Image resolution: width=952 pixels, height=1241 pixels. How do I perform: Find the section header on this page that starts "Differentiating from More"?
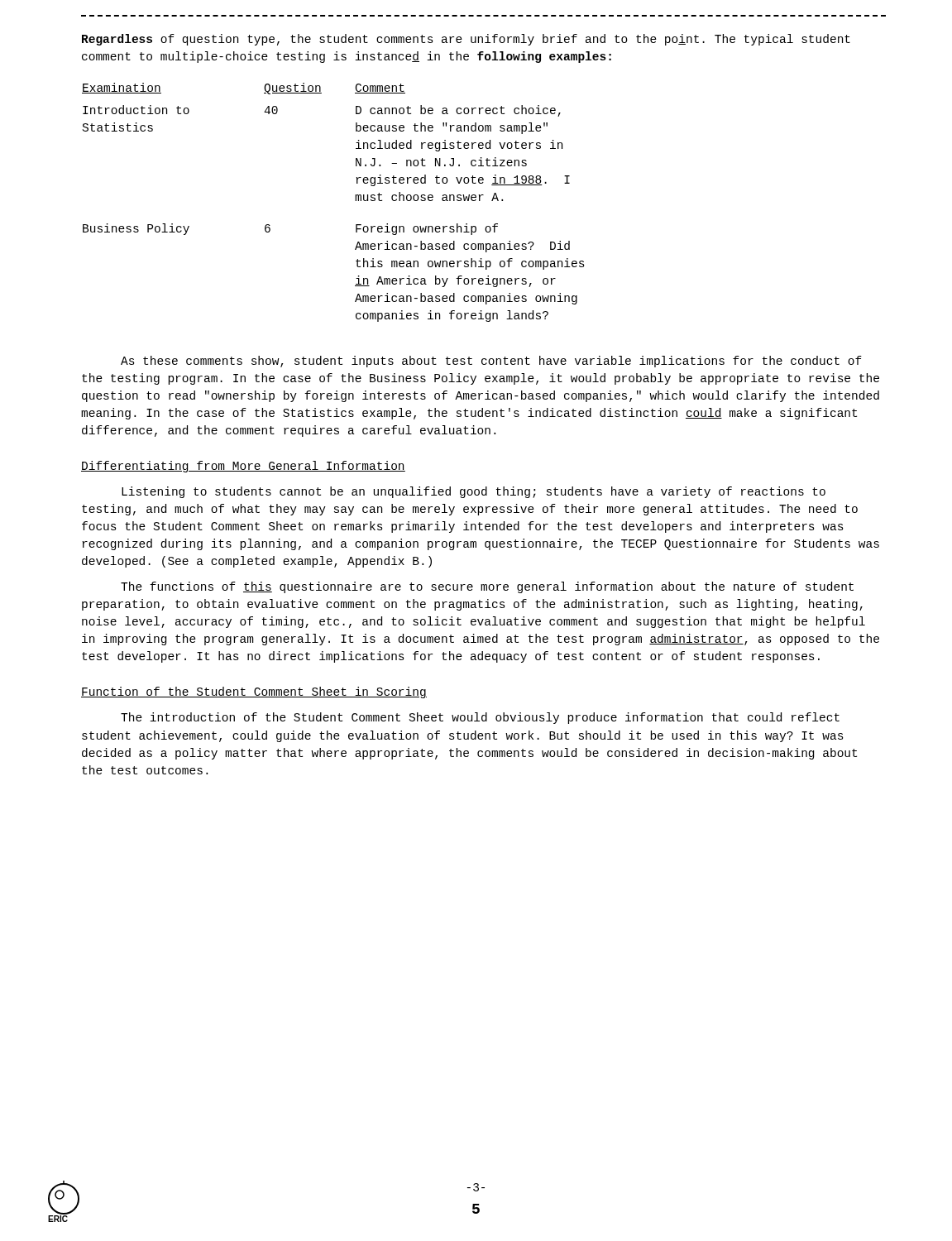[x=243, y=467]
